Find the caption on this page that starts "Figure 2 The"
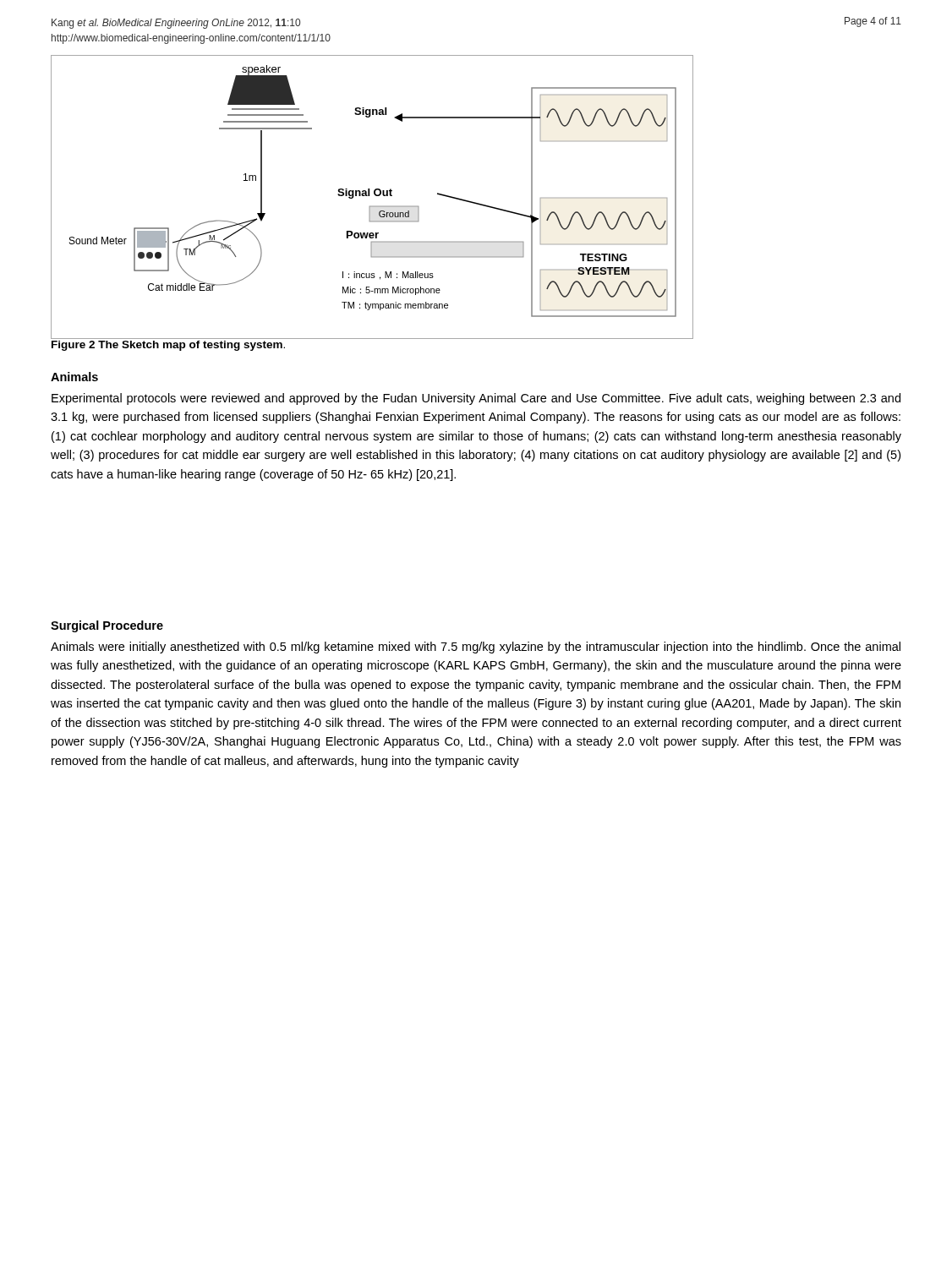The image size is (952, 1268). [x=168, y=345]
